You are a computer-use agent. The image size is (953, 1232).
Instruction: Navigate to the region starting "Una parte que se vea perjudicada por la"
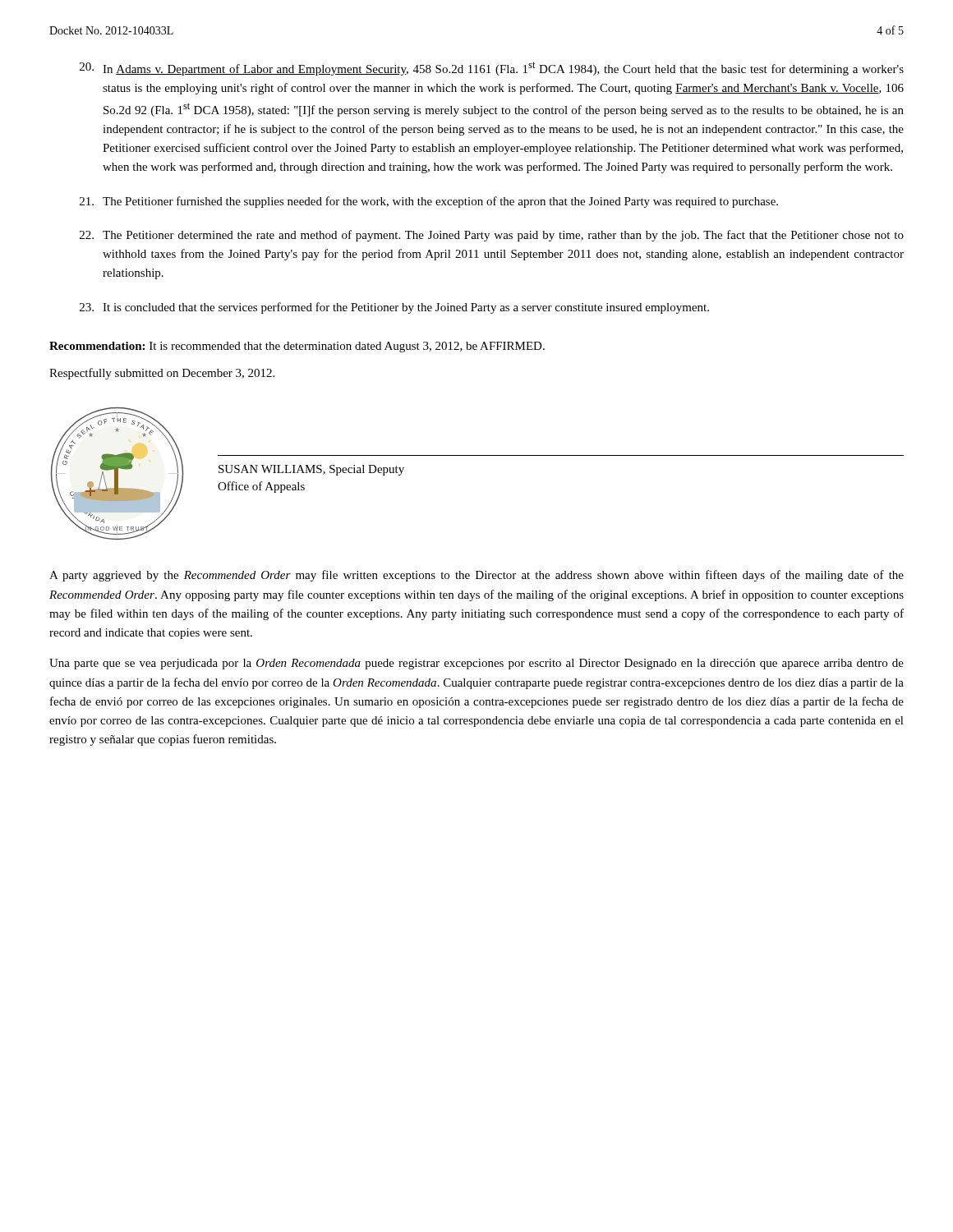point(476,701)
